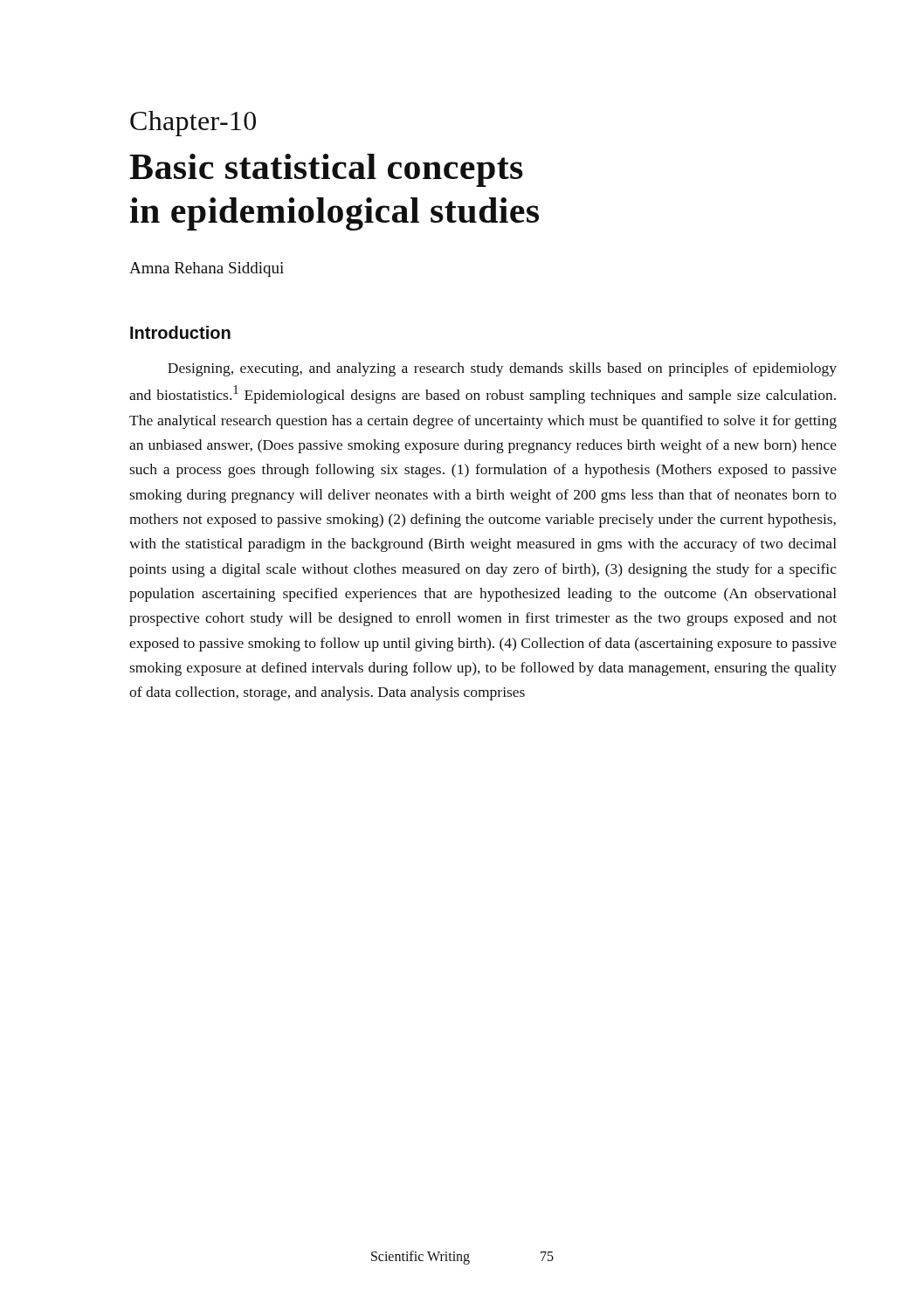
Task: Click the title that begins "Basic statistical conceptsin"
Action: 335,188
